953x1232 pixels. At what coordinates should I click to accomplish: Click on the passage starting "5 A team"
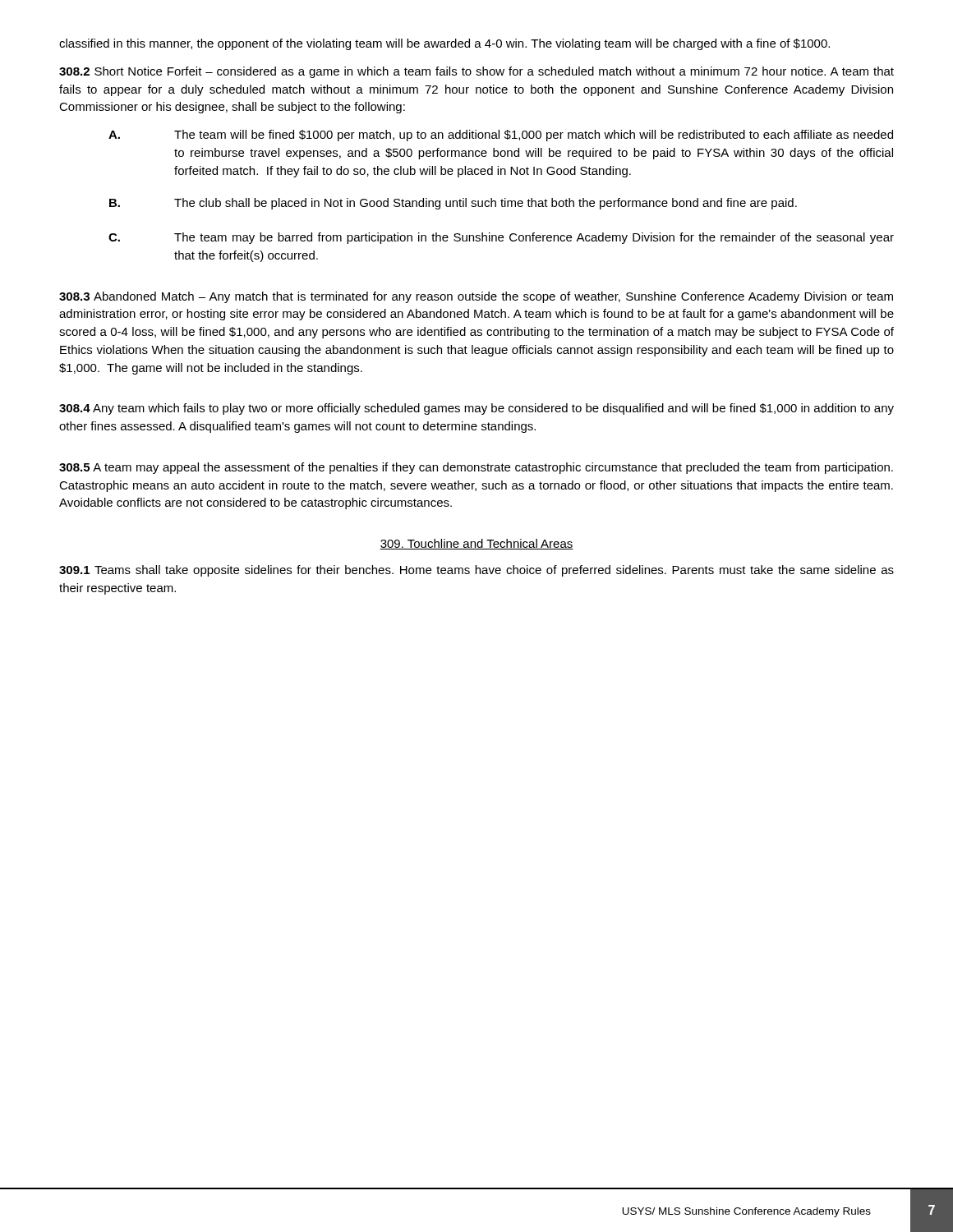476,485
